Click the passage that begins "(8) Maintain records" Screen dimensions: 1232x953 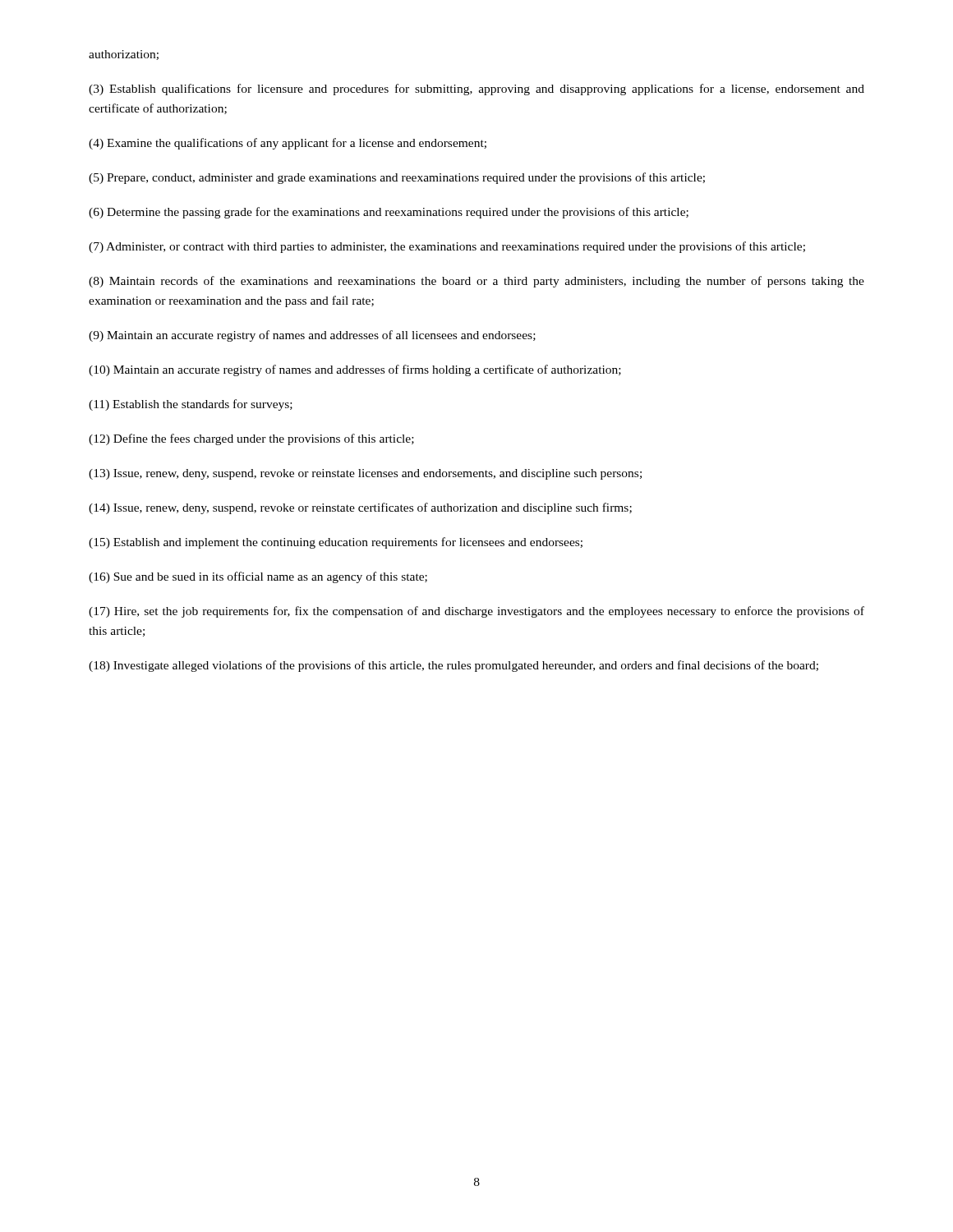tap(476, 290)
